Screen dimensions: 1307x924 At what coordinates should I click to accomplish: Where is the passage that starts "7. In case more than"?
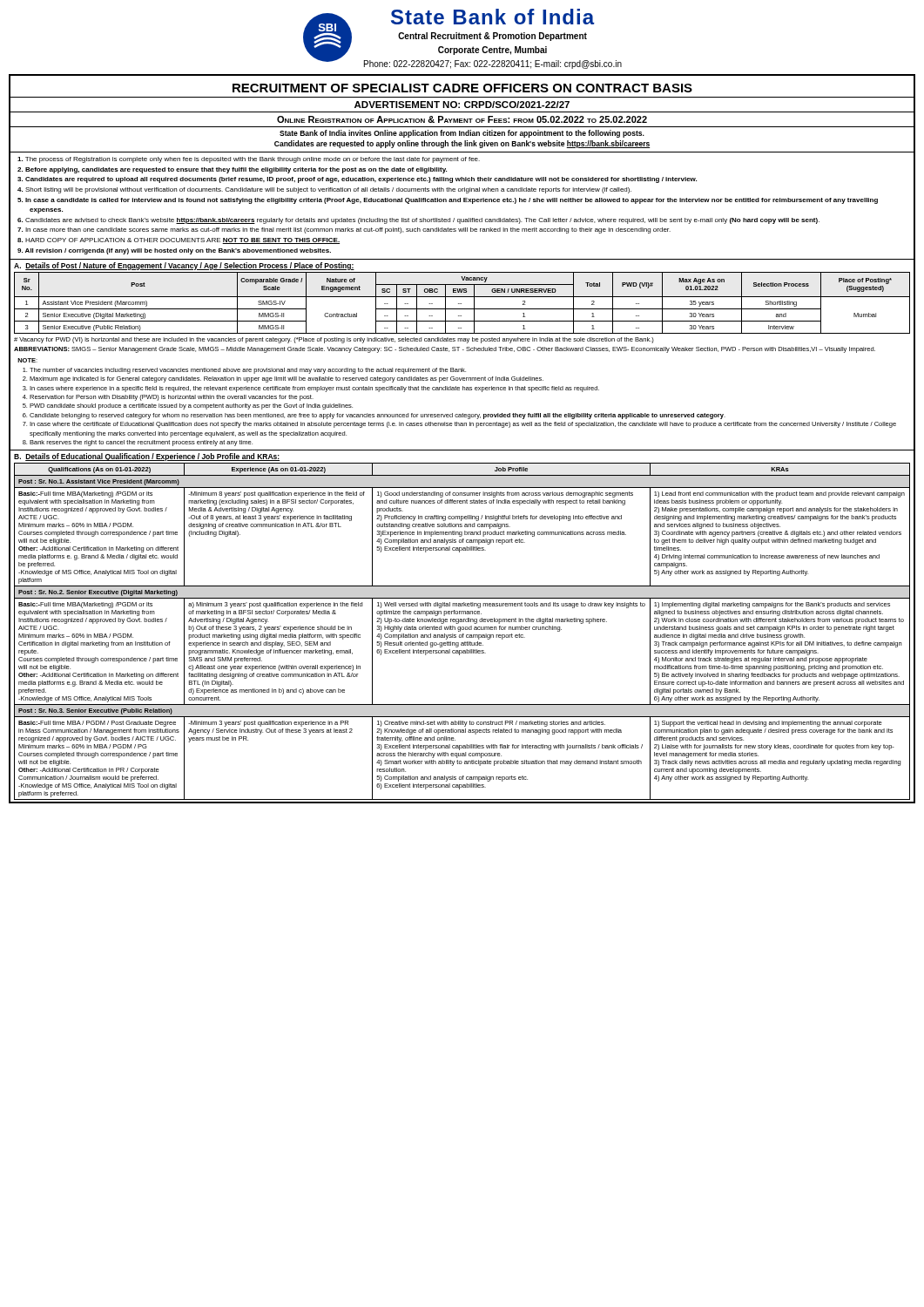[462, 231]
